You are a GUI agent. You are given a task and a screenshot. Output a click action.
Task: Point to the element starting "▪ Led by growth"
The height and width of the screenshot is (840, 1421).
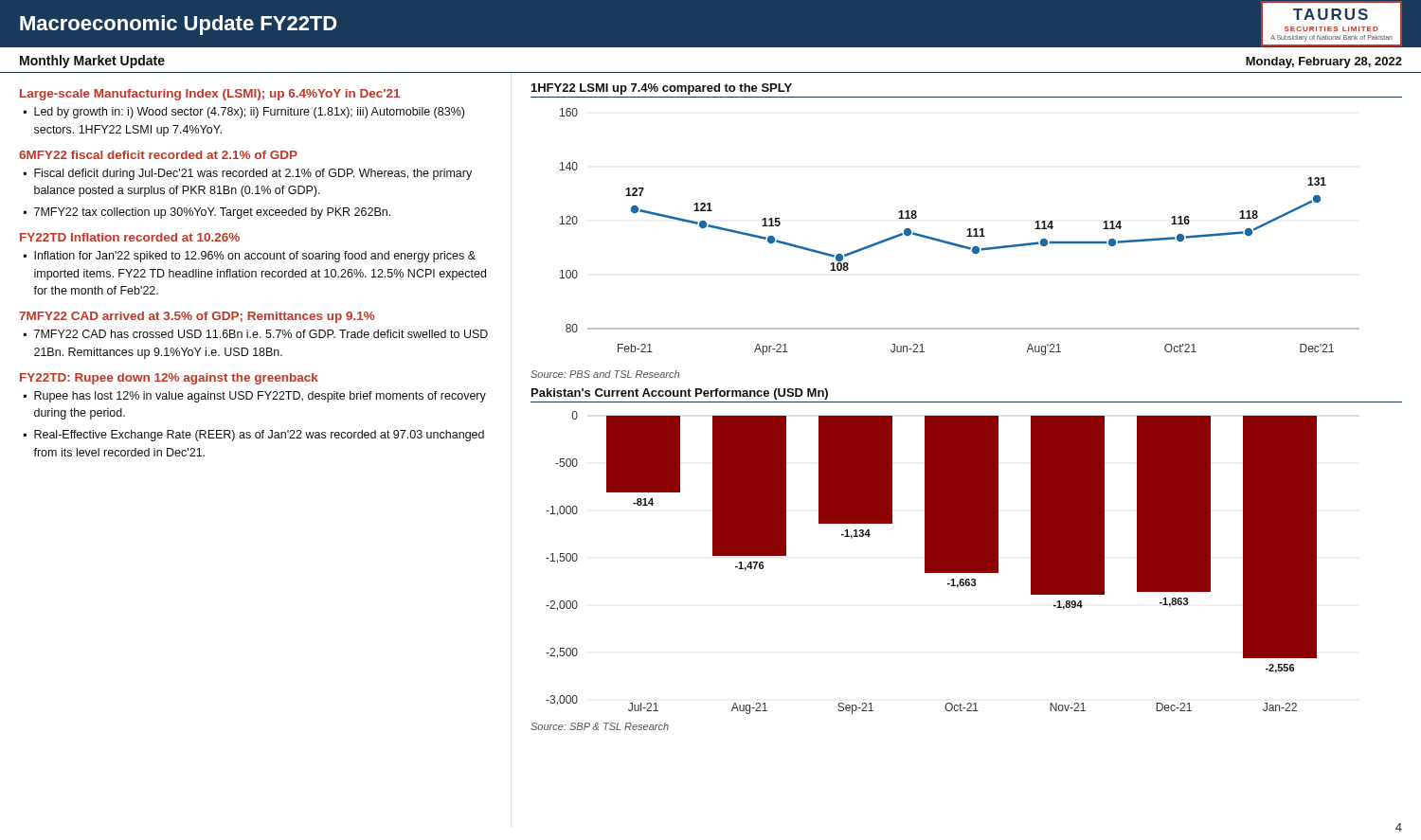tap(256, 121)
